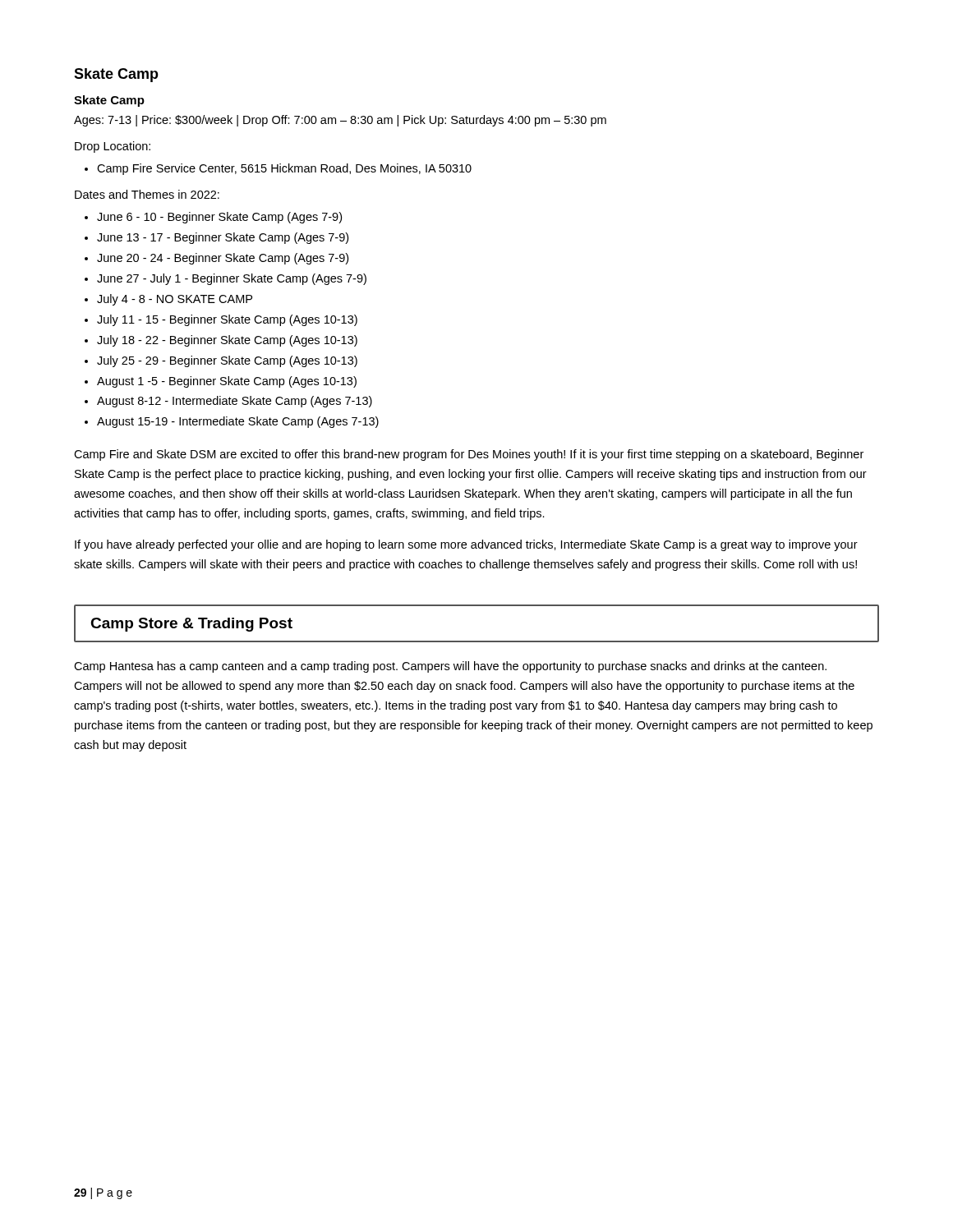Select the list item containing "July 25 - 29 - Beginner Skate"
953x1232 pixels.
point(227,360)
